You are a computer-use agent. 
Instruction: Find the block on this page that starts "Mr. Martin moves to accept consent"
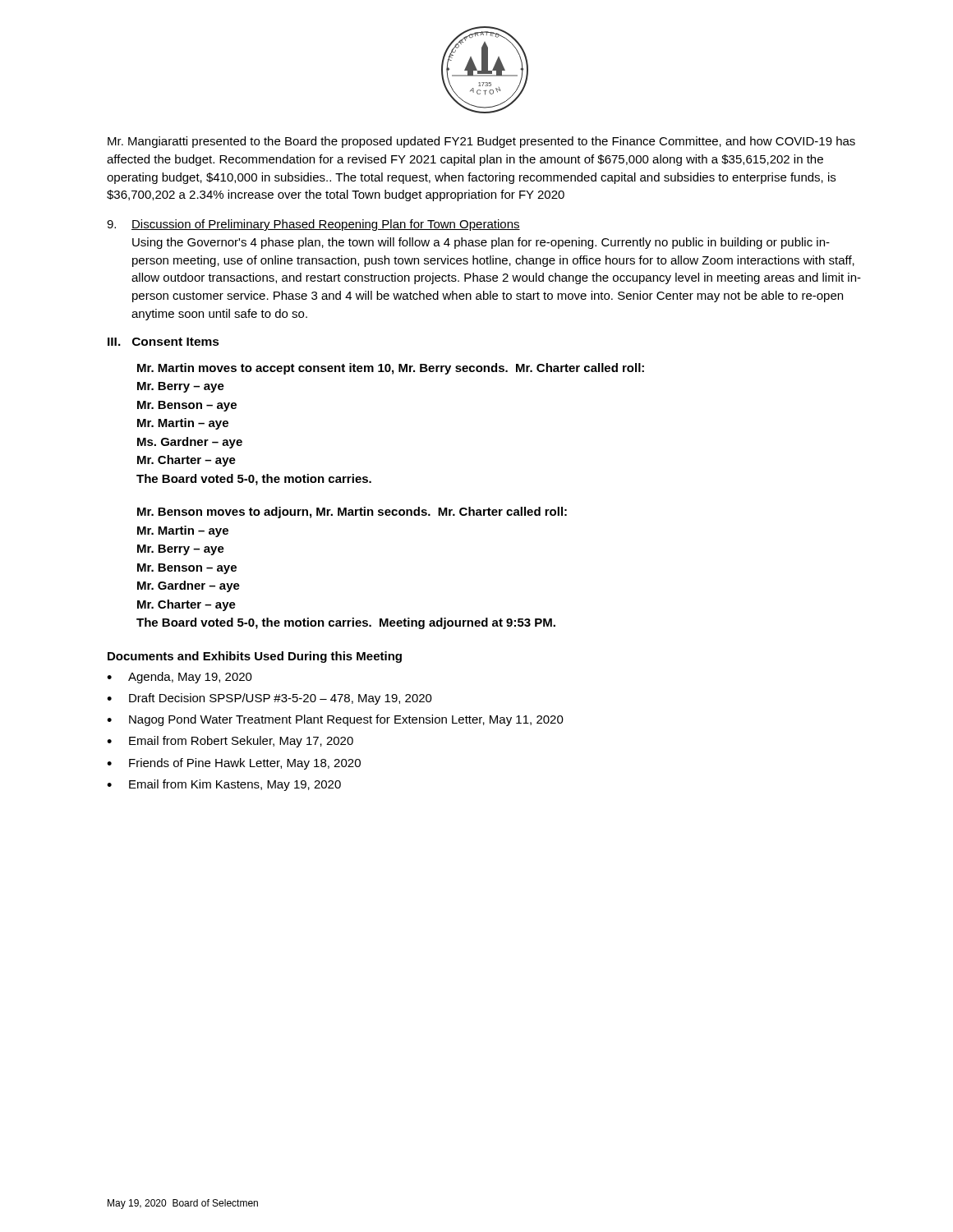click(391, 369)
